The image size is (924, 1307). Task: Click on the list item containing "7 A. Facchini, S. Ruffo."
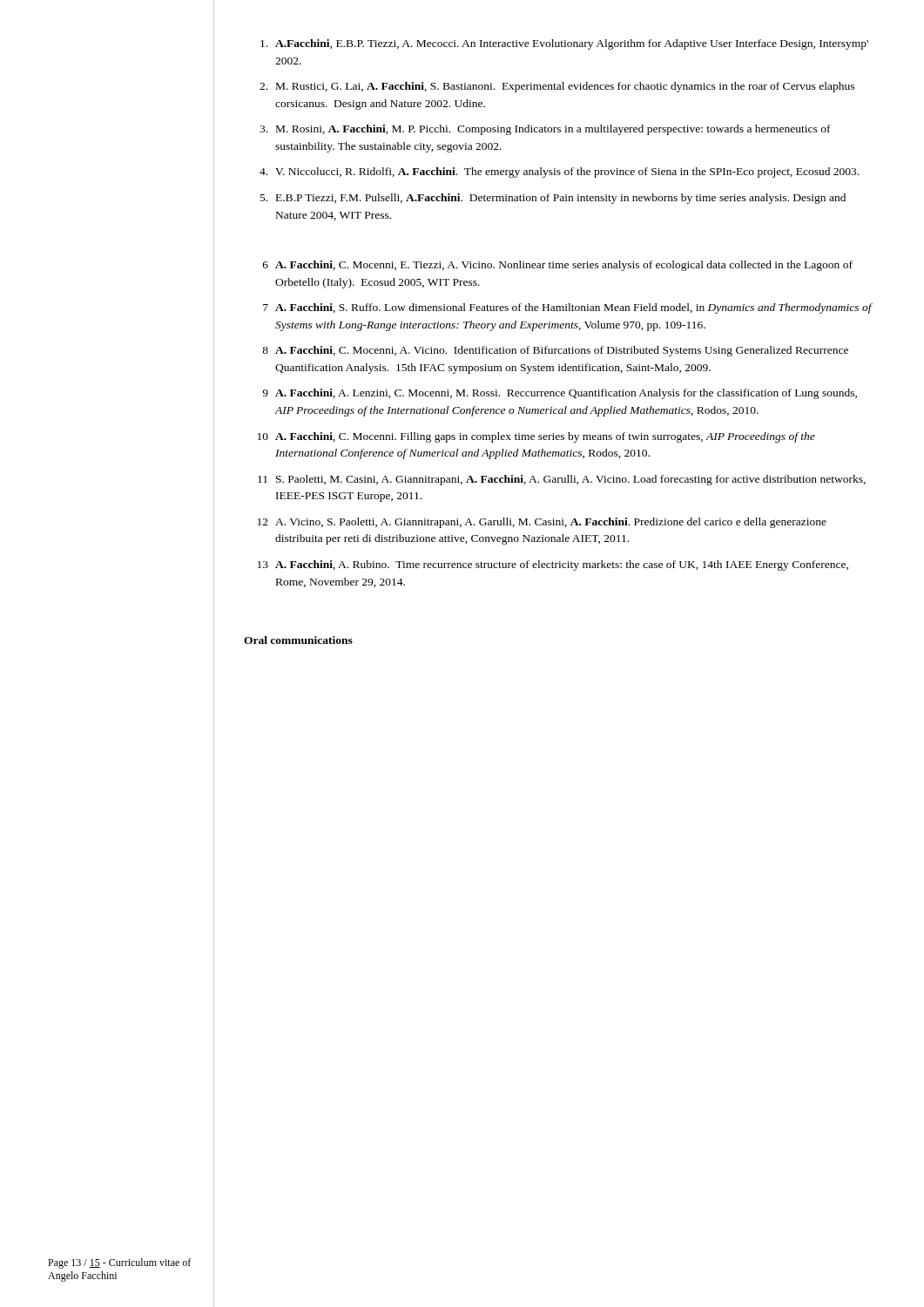[560, 316]
